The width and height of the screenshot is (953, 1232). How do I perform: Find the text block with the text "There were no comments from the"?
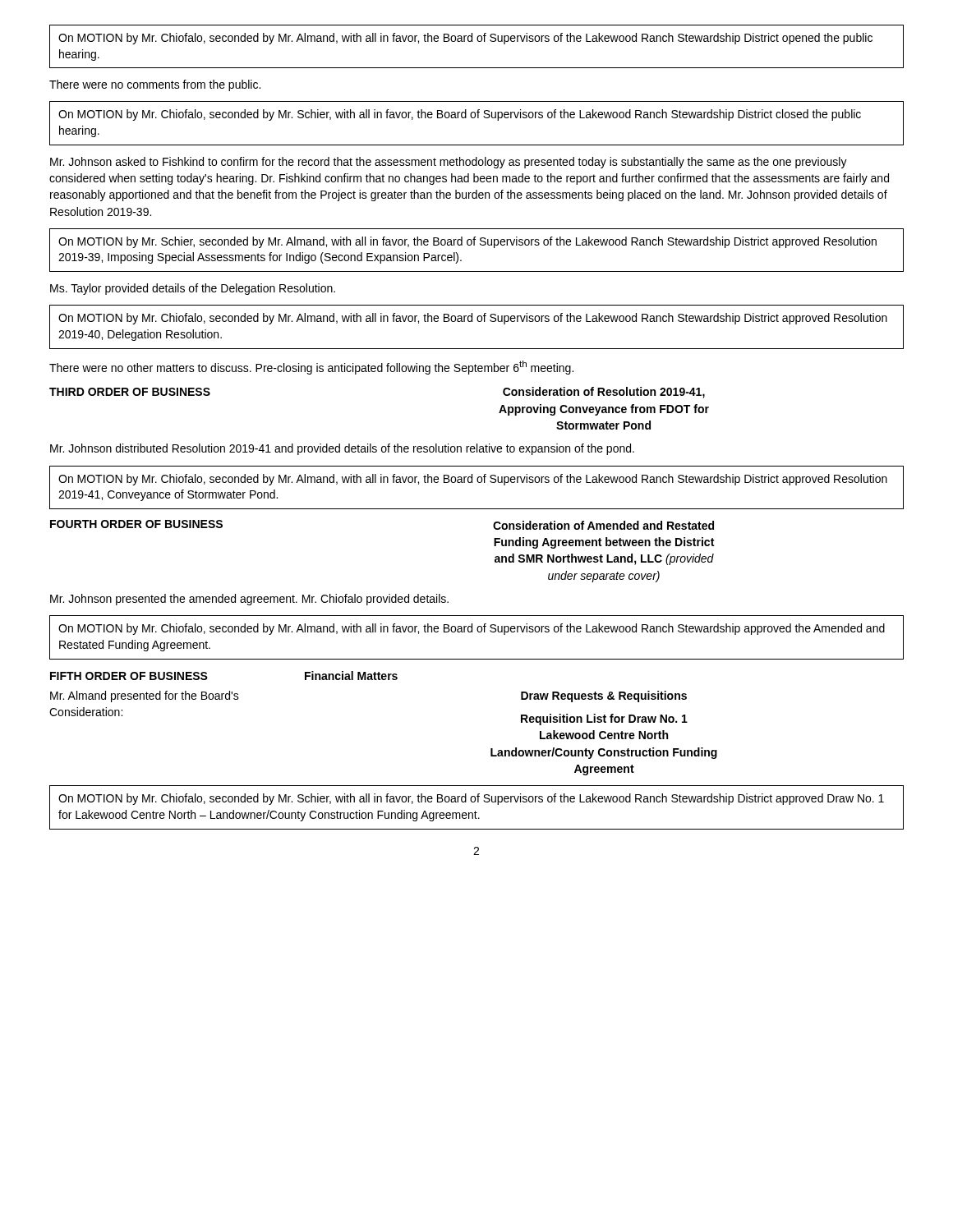pyautogui.click(x=155, y=85)
